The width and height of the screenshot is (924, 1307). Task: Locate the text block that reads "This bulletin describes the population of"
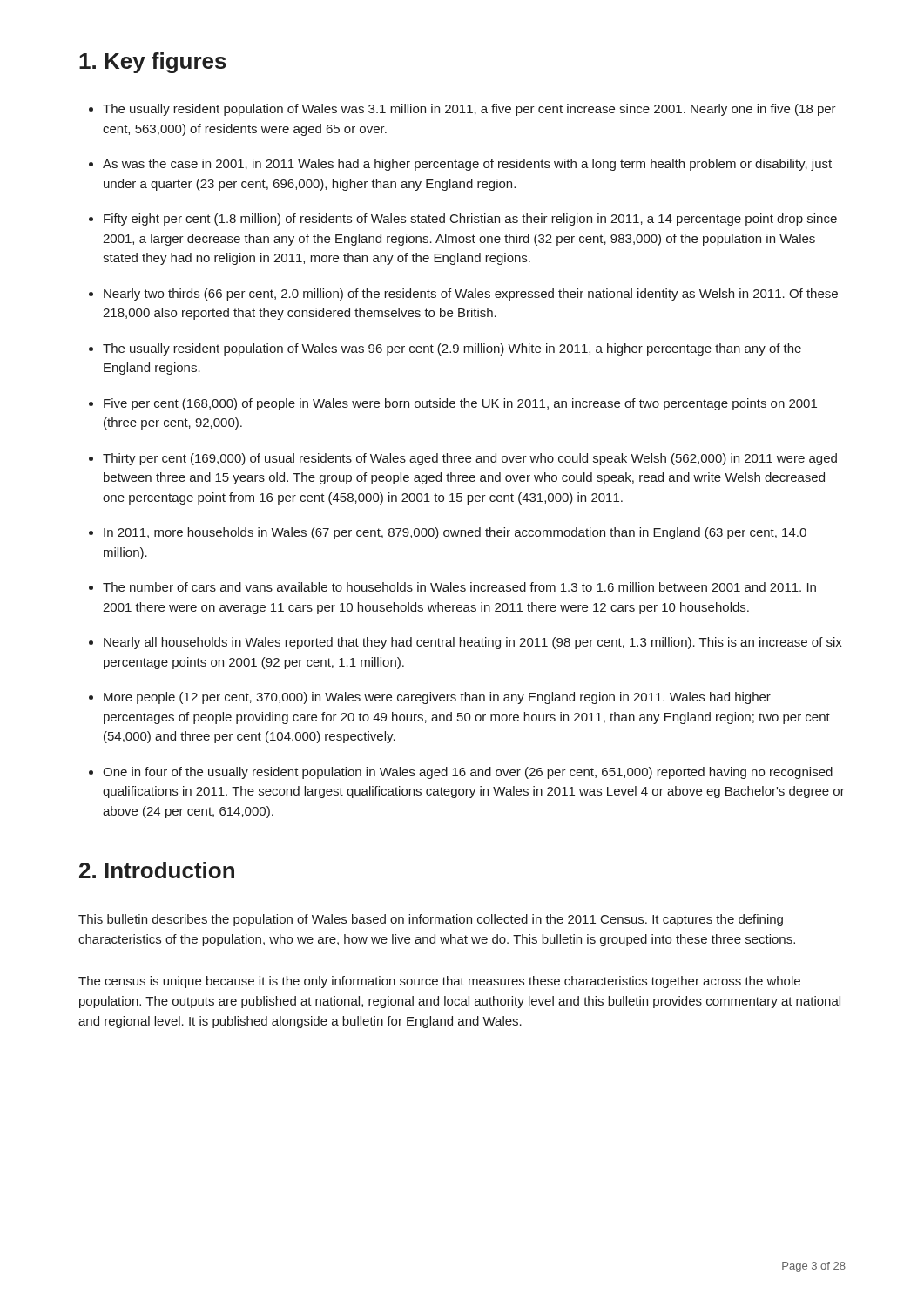(462, 929)
